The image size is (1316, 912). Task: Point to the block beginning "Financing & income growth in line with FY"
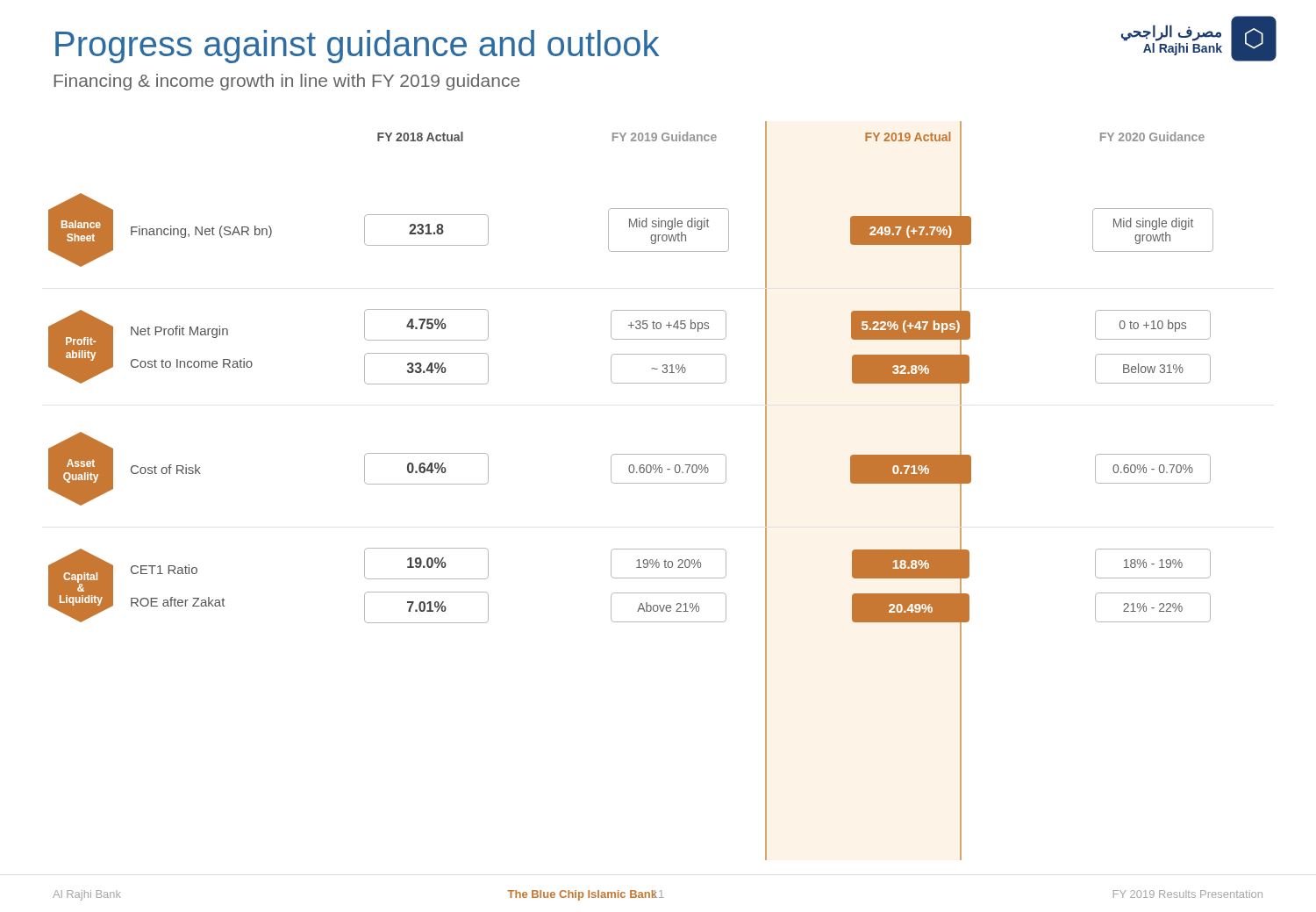286,81
